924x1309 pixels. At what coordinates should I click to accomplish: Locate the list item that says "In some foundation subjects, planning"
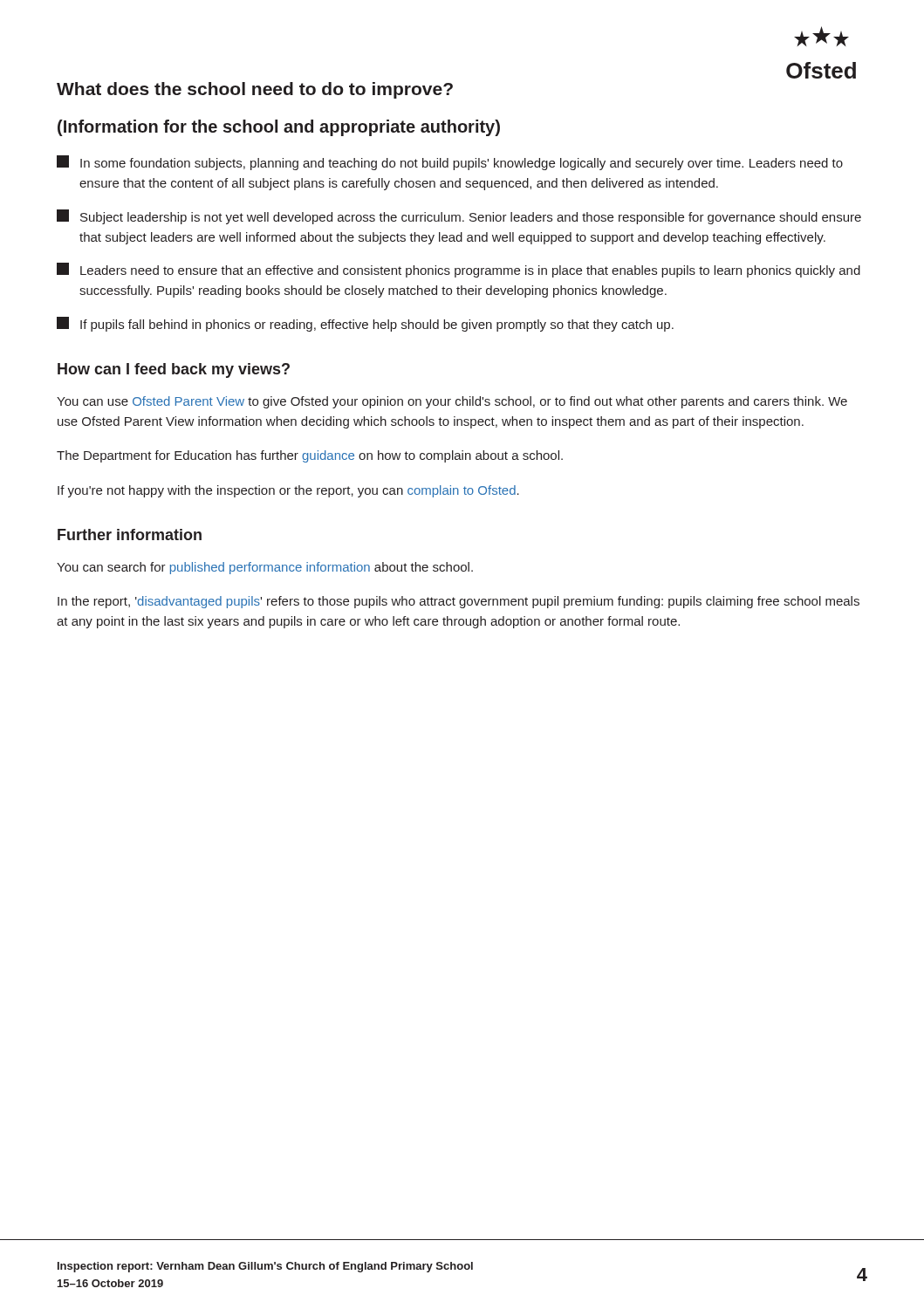(462, 173)
